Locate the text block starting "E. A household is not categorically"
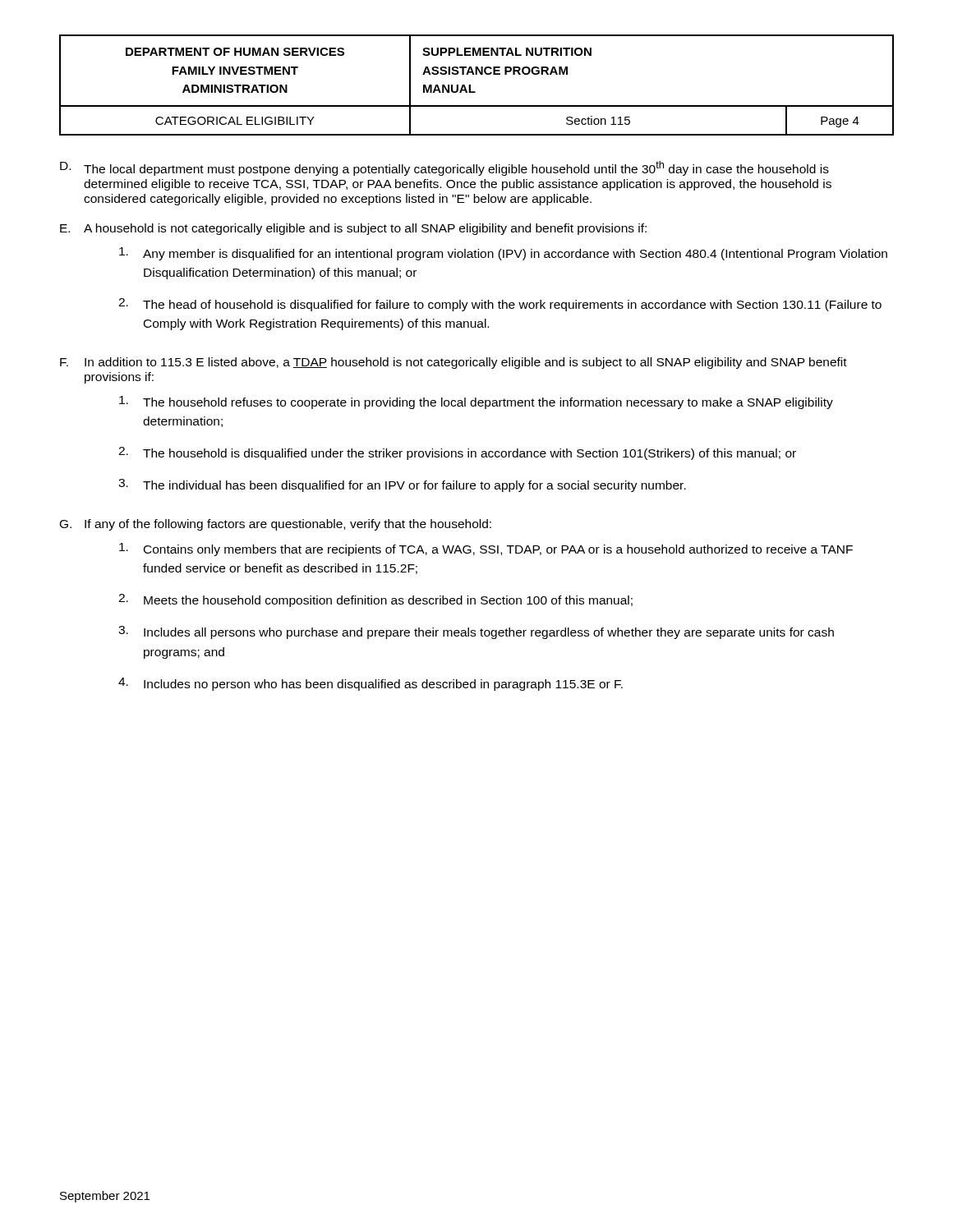The image size is (953, 1232). [x=353, y=229]
